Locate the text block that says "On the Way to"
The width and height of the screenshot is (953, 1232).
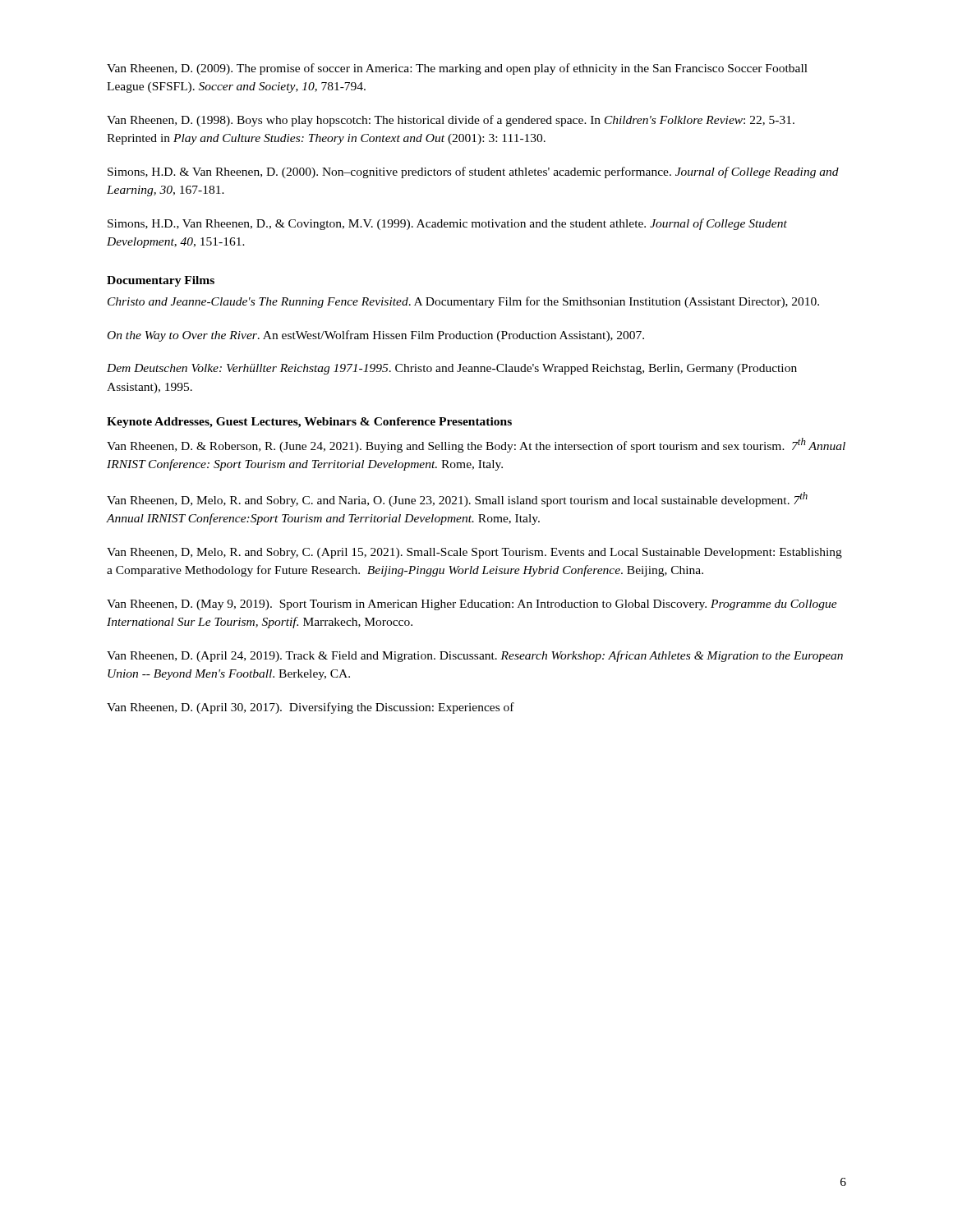[x=376, y=334]
